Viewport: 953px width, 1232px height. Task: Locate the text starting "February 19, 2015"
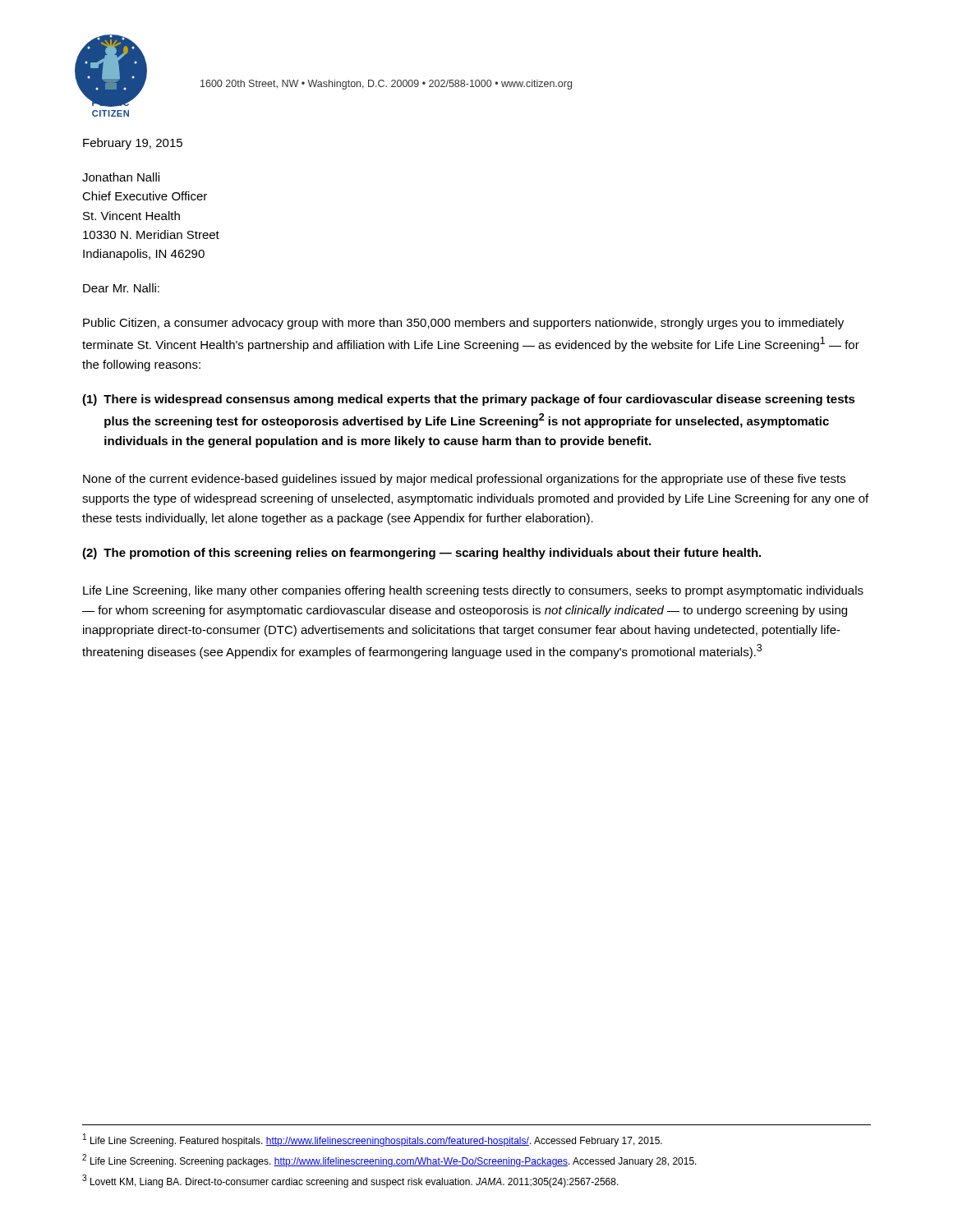133,142
